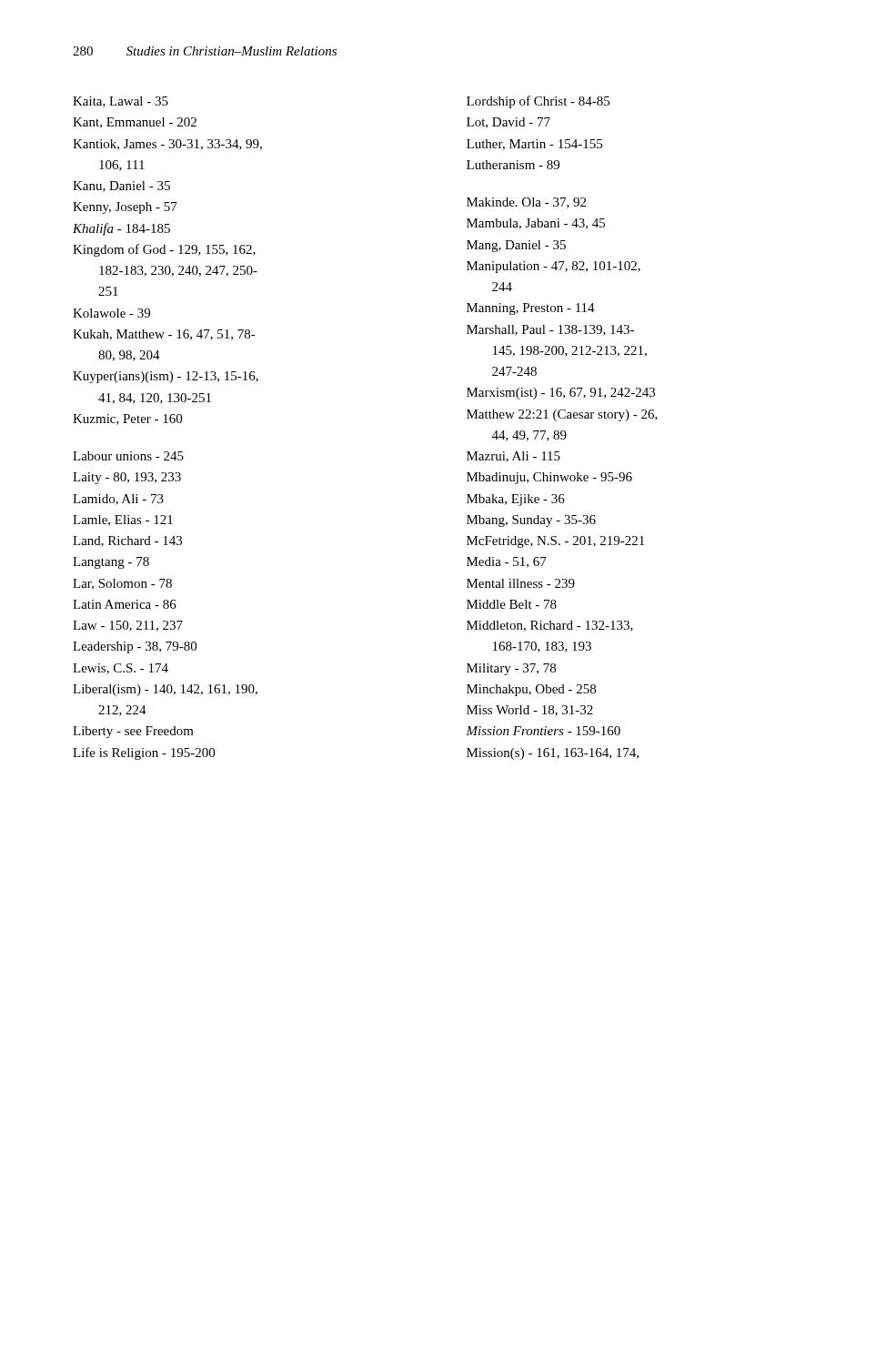Find the block on this page that starts "Life is Religion -"
896x1365 pixels.
point(144,752)
